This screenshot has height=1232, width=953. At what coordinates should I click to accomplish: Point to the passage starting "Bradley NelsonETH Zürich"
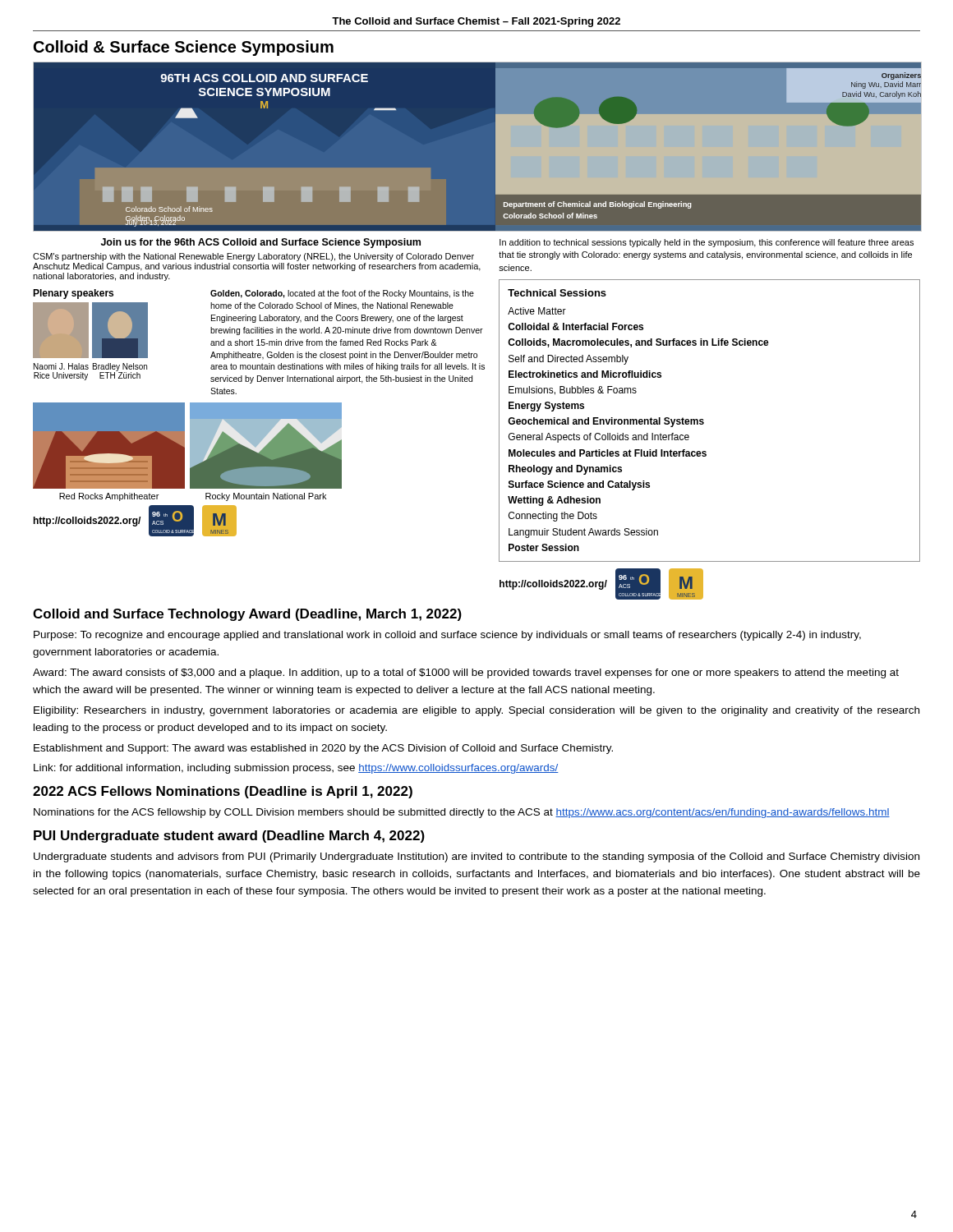click(x=120, y=371)
